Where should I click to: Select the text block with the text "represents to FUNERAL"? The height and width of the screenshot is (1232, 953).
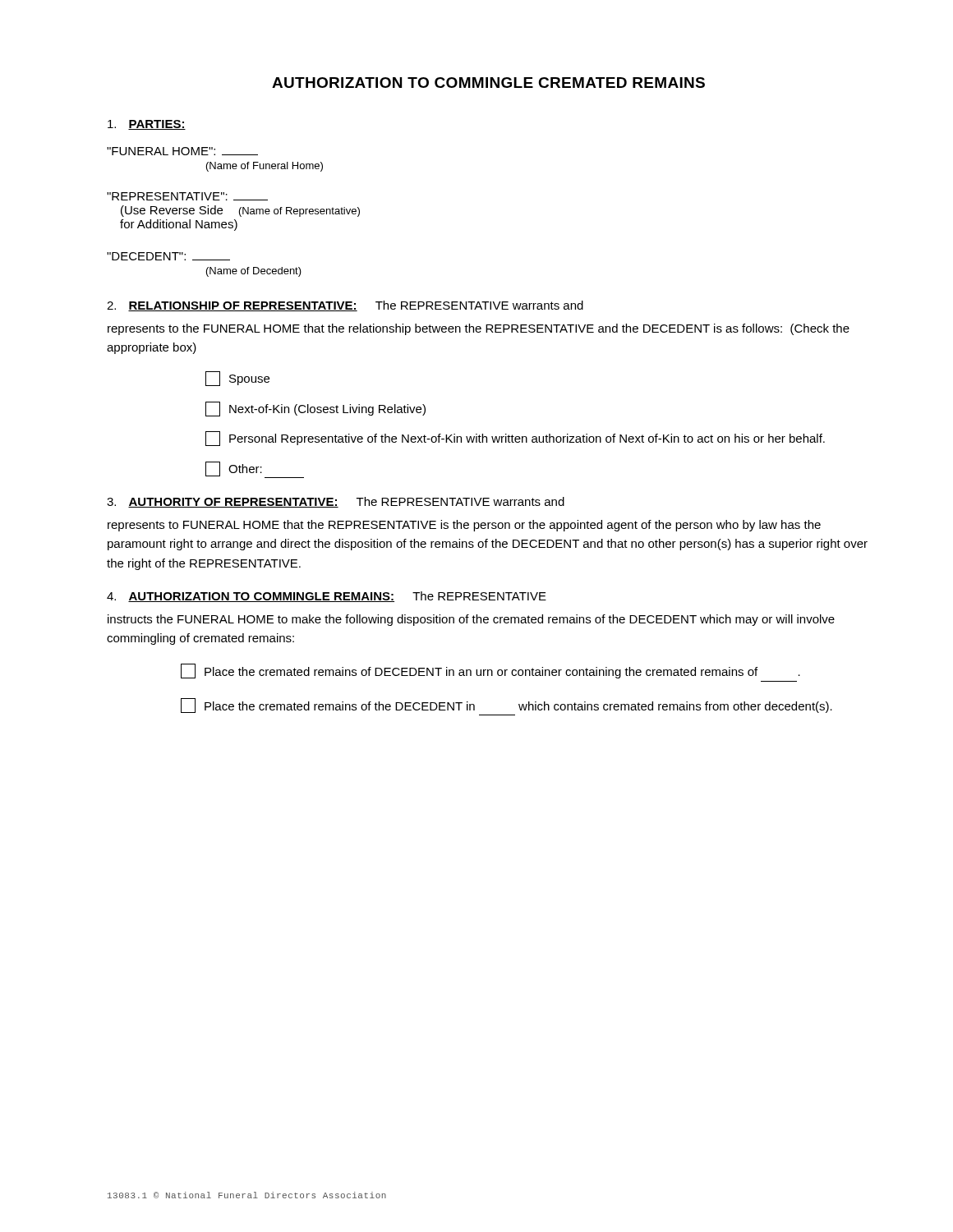487,543
